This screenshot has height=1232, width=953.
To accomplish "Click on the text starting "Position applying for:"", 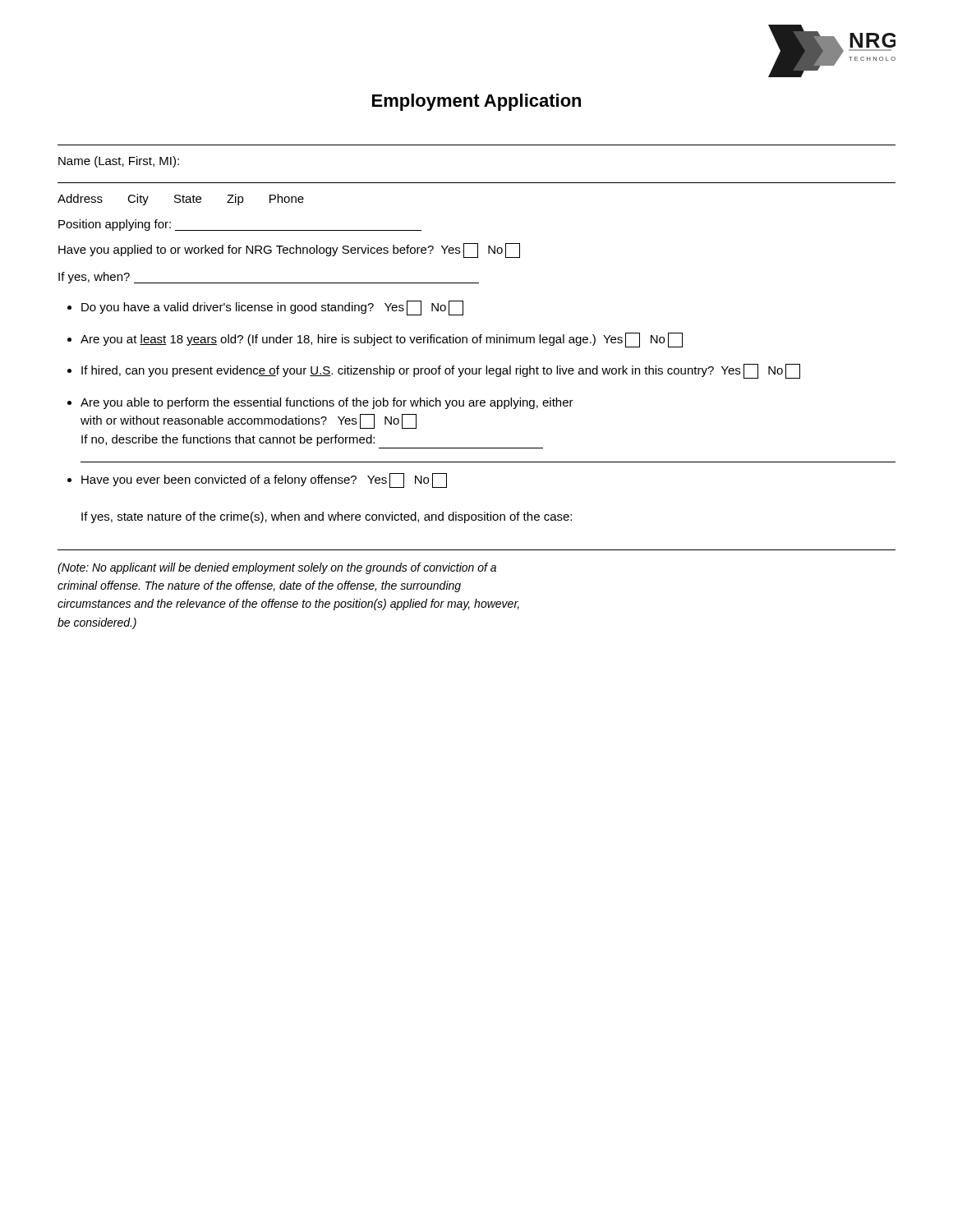I will coord(240,224).
